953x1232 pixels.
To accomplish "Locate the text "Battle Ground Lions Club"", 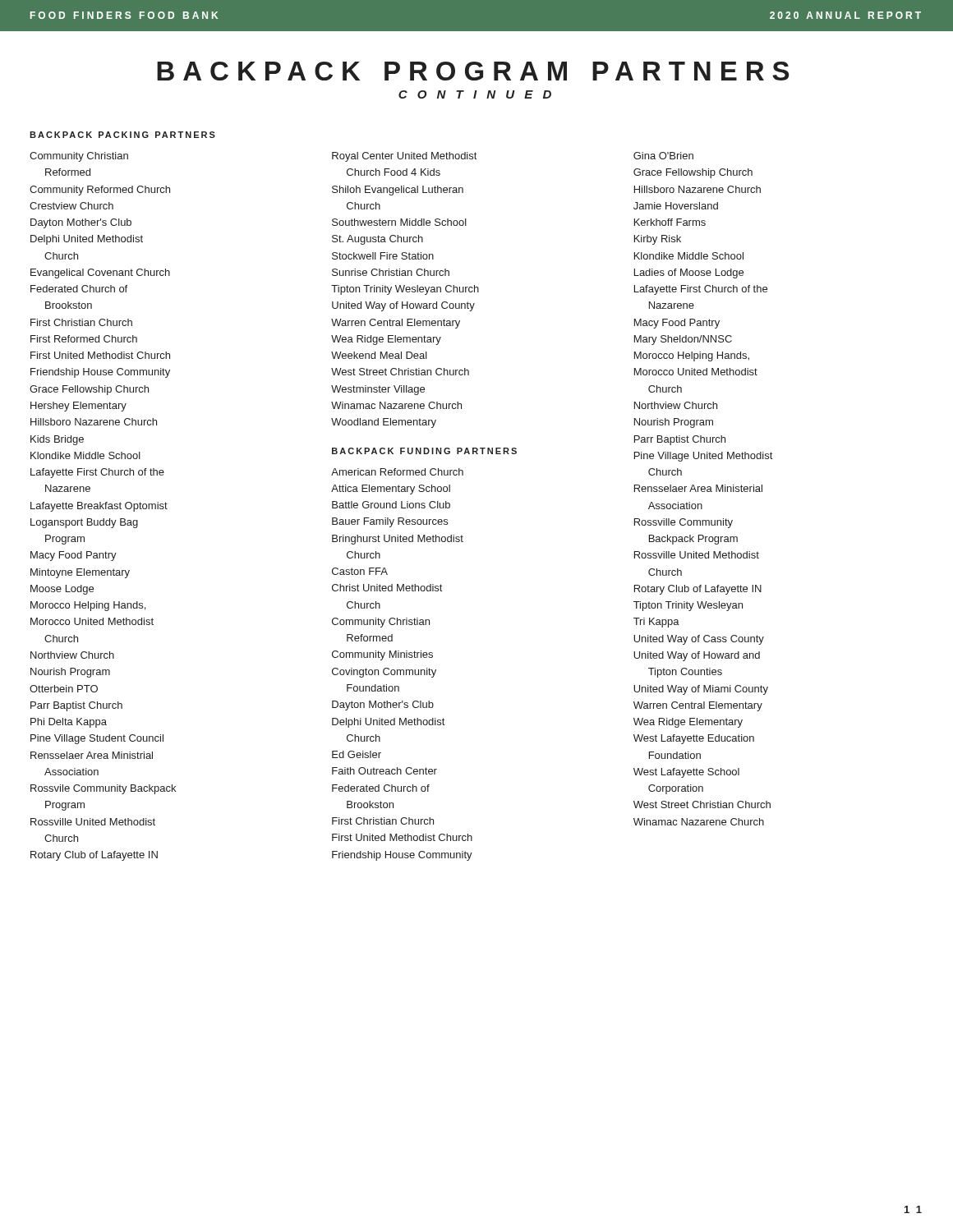I will tap(391, 505).
